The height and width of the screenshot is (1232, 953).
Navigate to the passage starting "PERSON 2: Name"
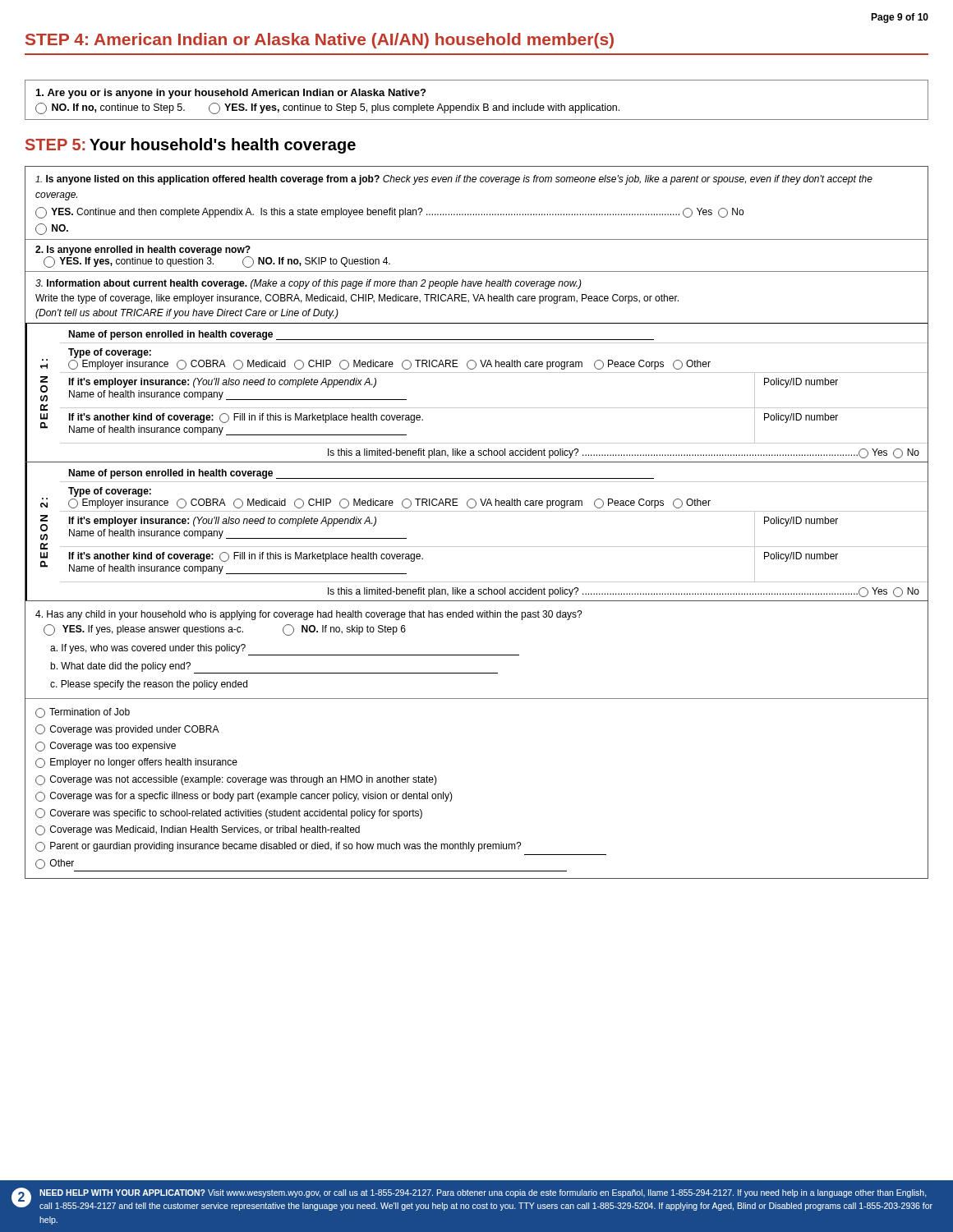coord(476,532)
